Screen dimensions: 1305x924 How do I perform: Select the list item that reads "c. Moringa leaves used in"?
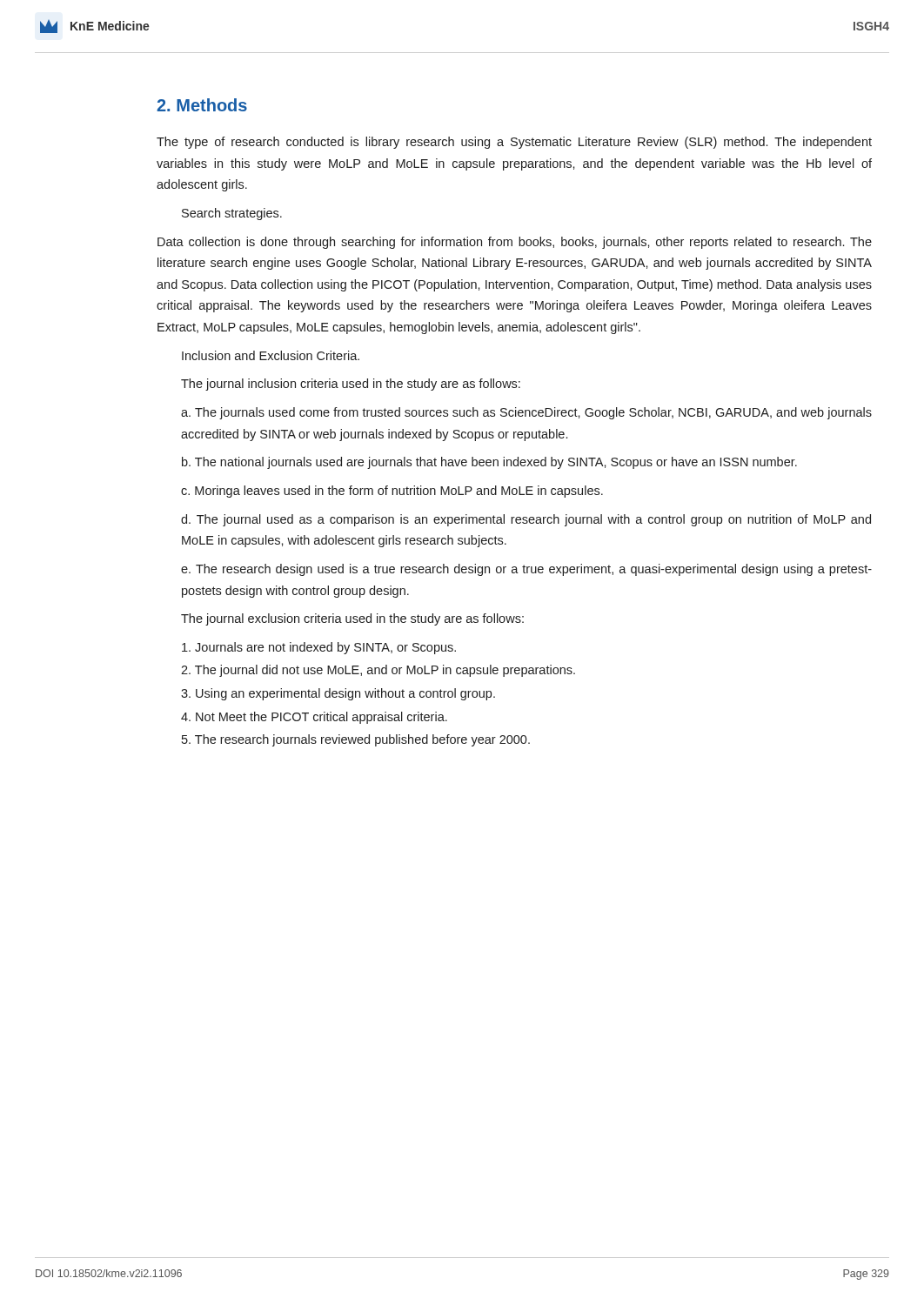pos(392,491)
